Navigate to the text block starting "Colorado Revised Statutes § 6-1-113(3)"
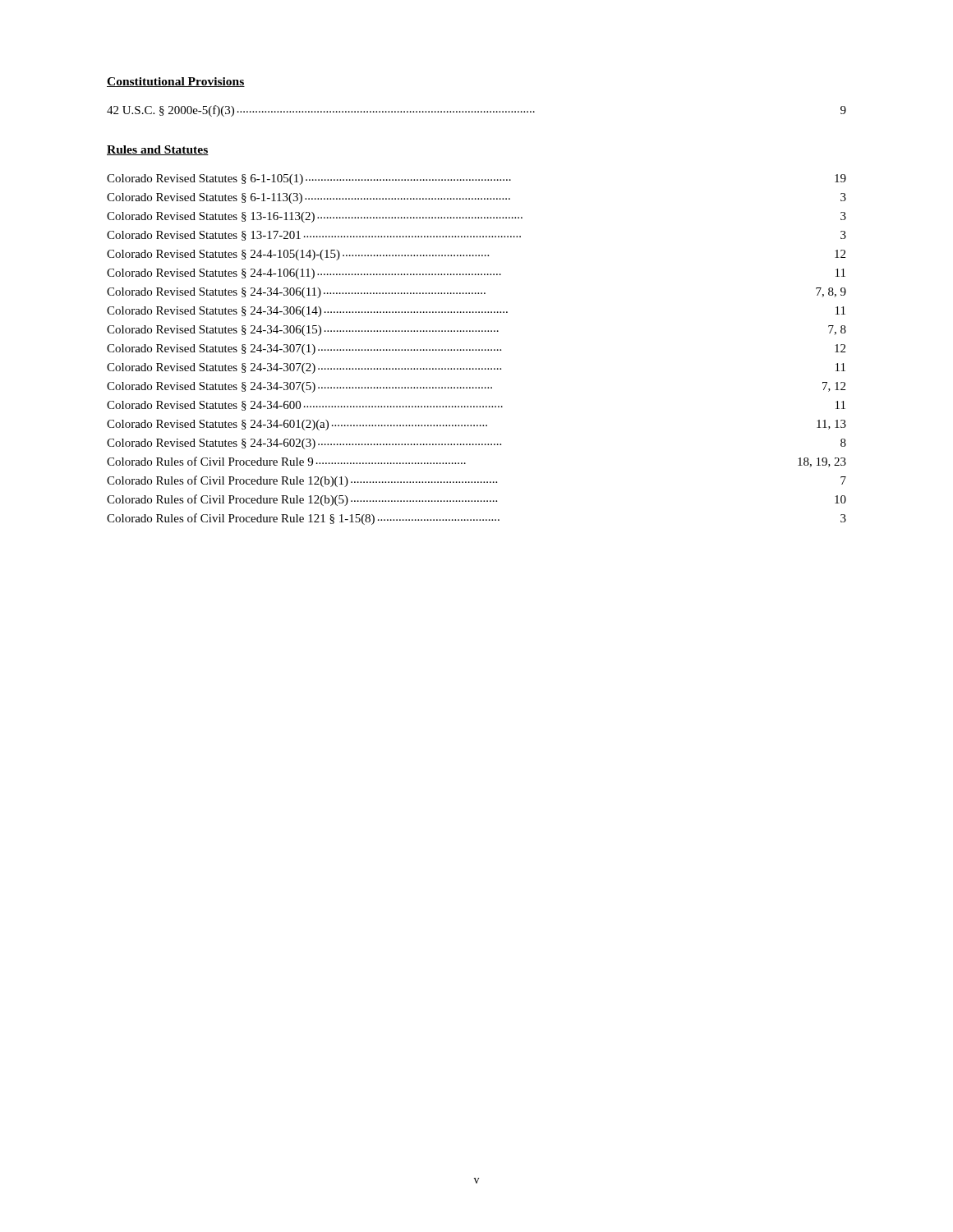This screenshot has height=1232, width=953. [476, 198]
